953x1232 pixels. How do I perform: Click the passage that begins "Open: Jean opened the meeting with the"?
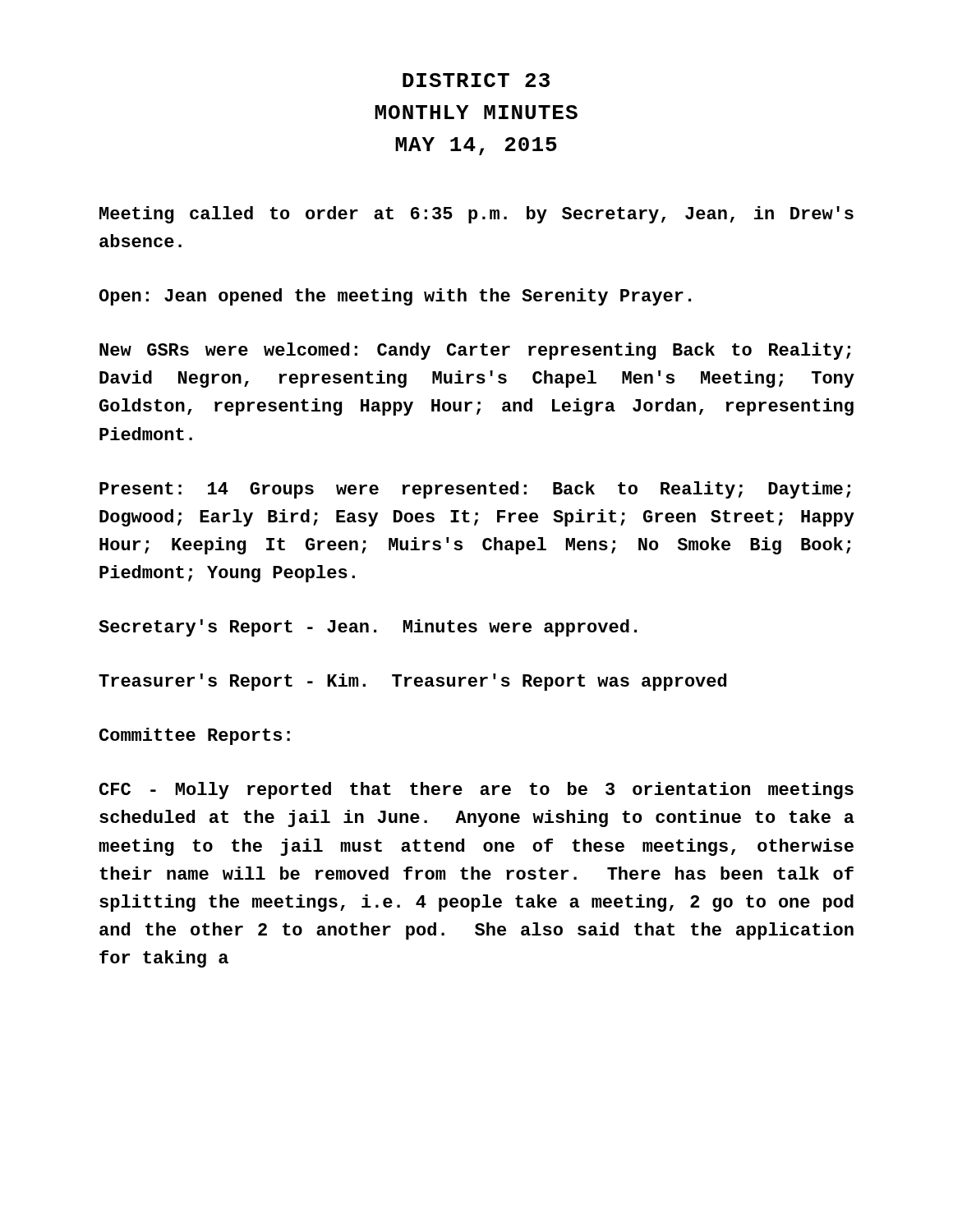coord(397,297)
